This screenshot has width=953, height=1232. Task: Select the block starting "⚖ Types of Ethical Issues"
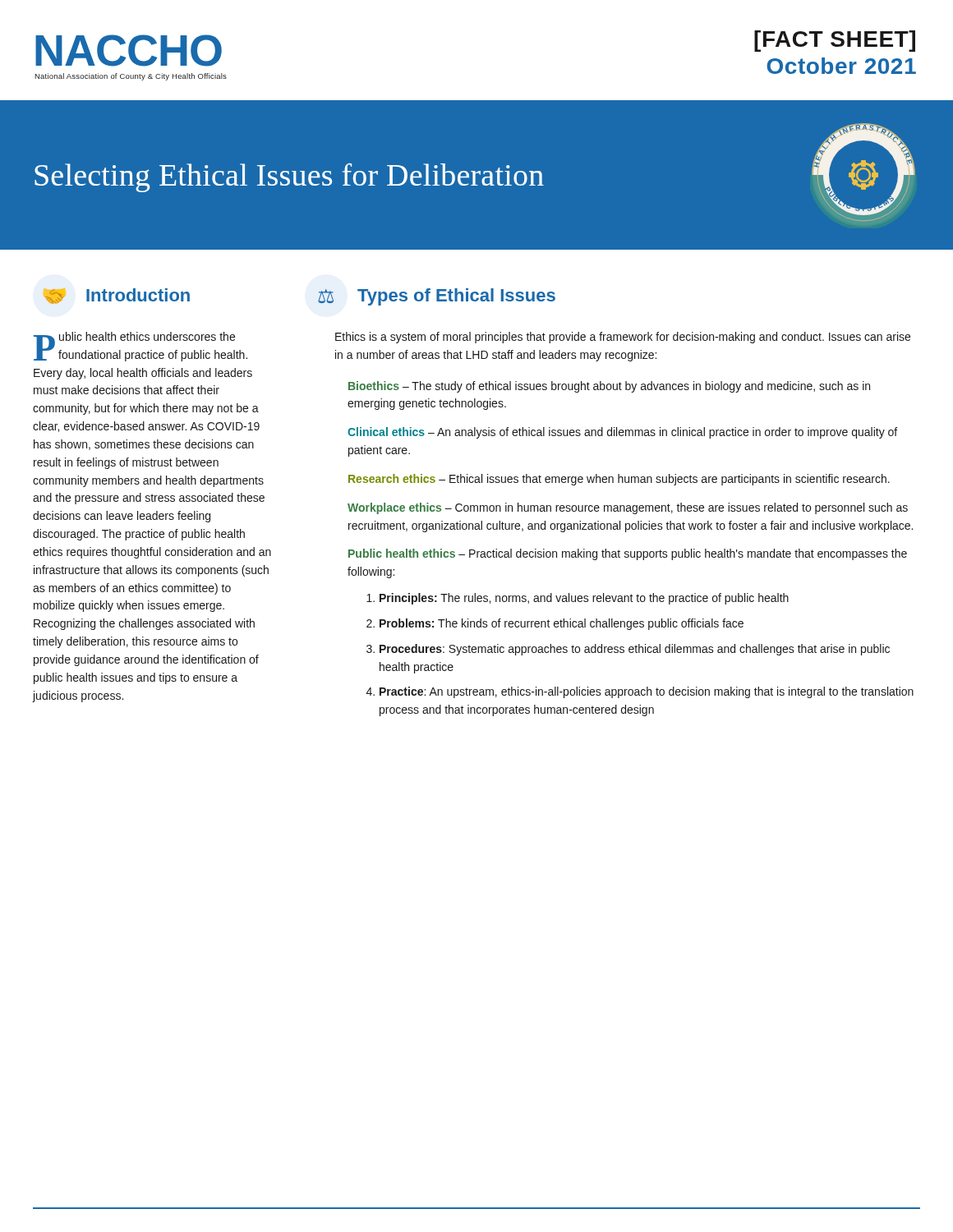[430, 296]
